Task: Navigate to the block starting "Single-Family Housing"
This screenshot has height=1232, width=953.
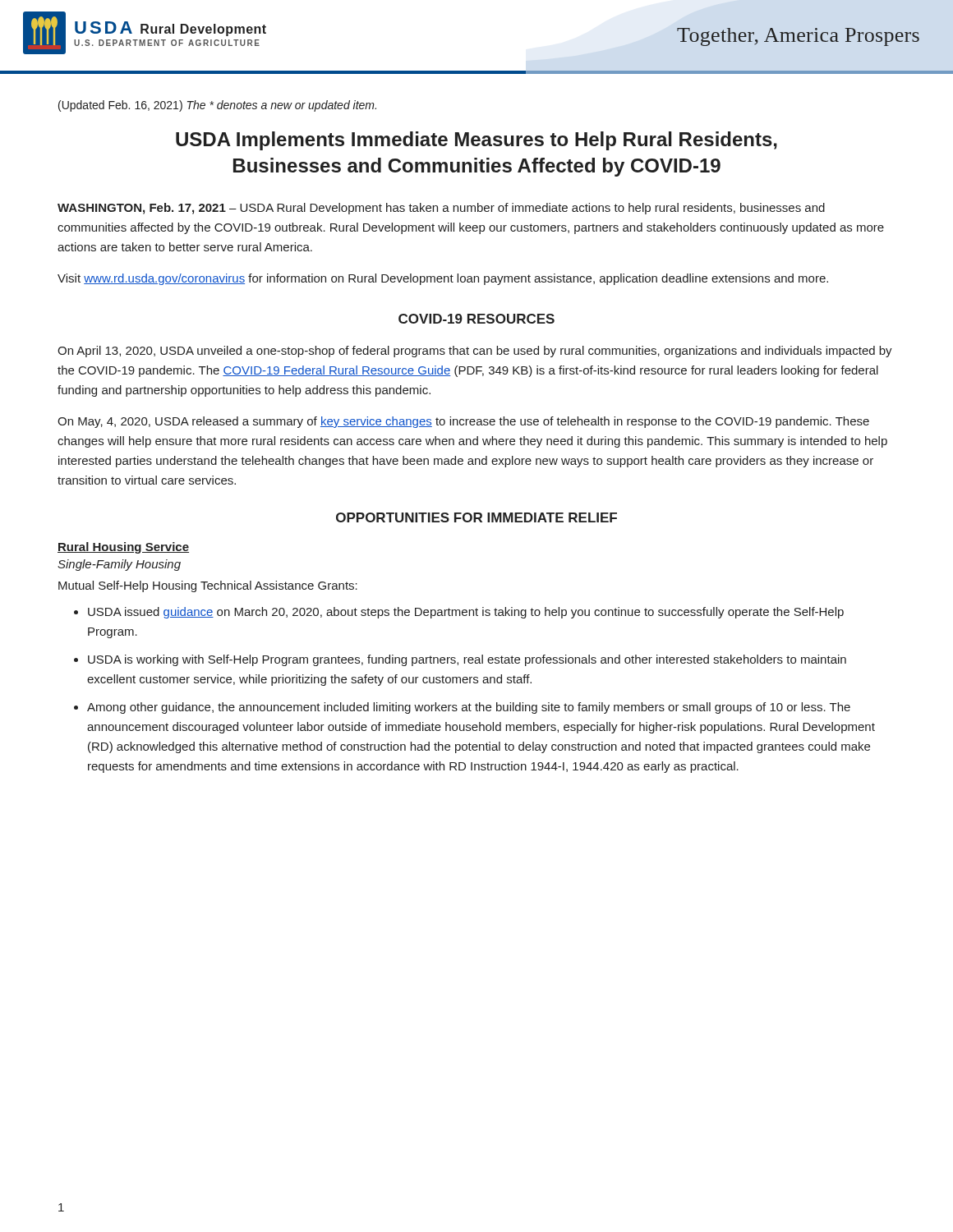Action: pos(119,564)
